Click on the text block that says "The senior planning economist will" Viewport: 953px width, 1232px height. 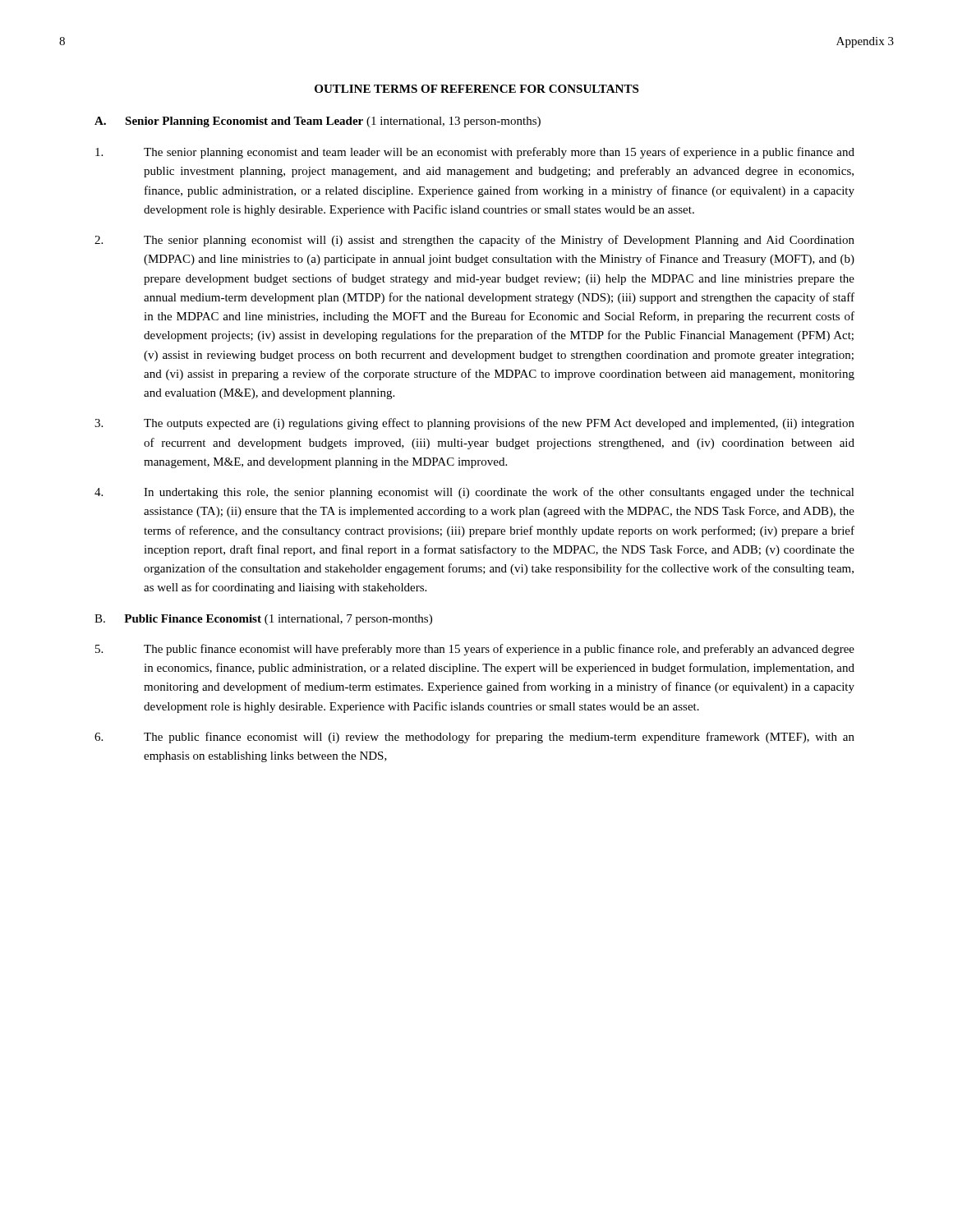(474, 317)
